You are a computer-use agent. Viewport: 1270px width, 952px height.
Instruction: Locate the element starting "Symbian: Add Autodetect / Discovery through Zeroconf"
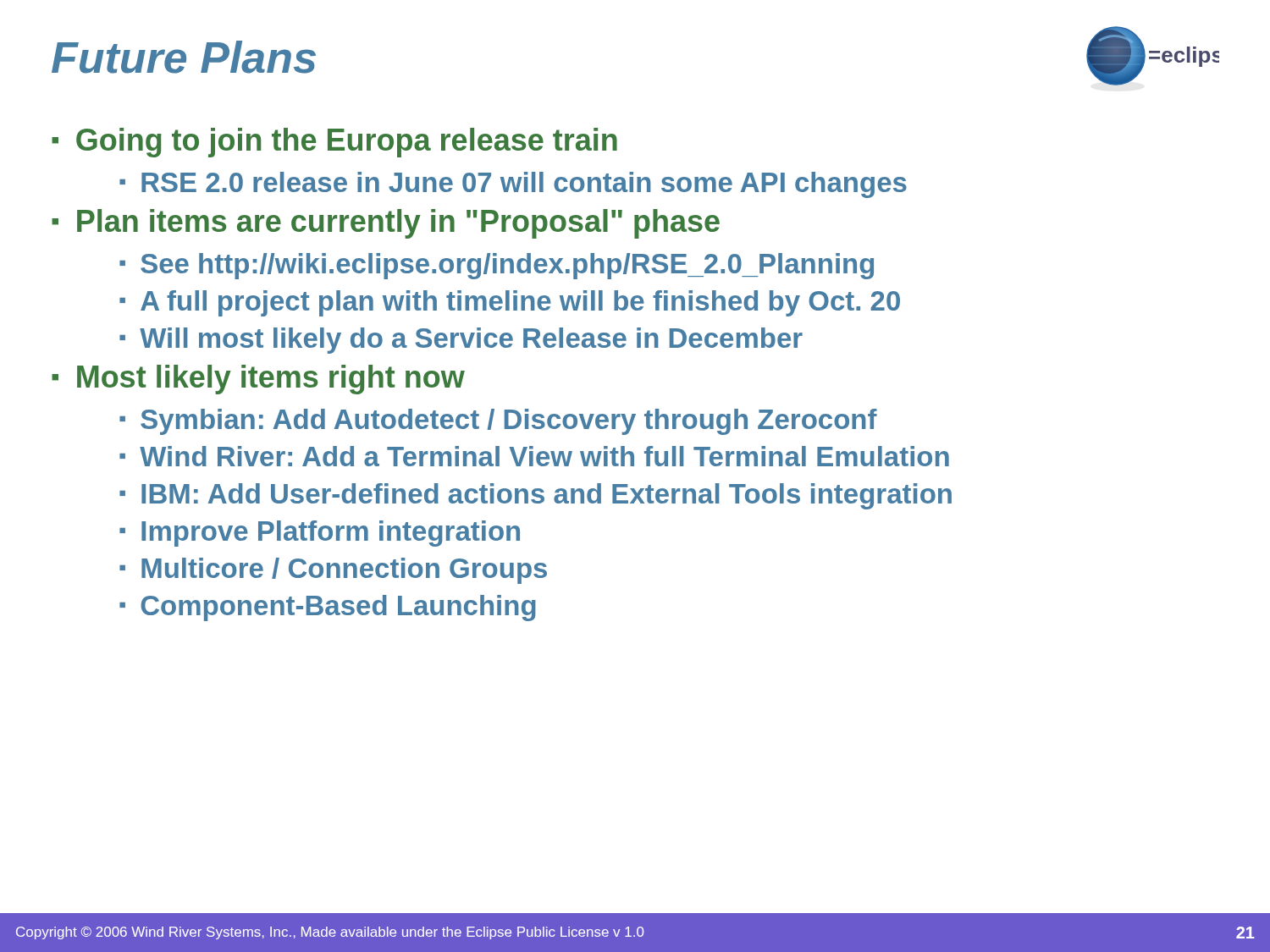680,420
